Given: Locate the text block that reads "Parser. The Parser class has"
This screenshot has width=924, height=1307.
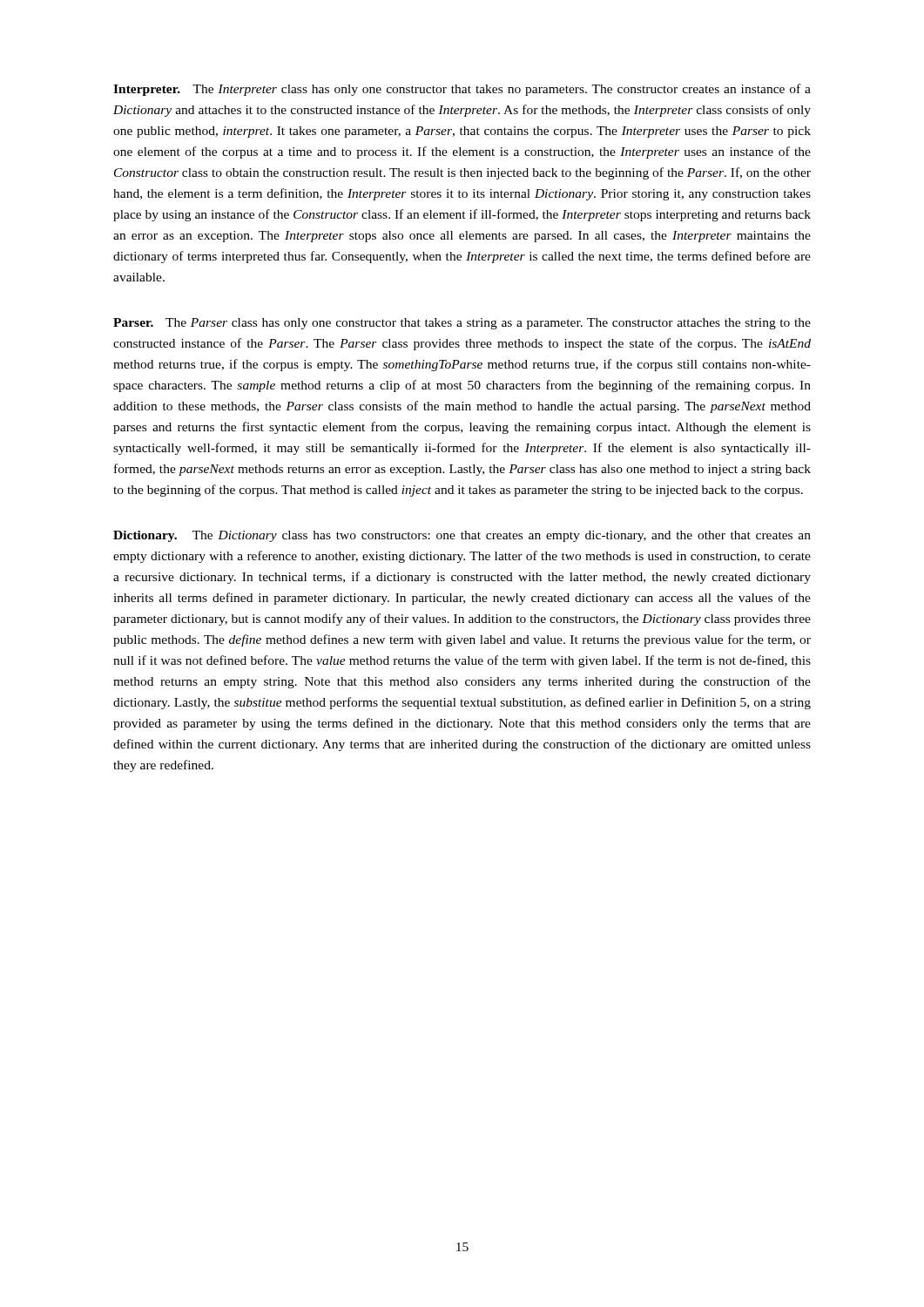Looking at the screenshot, I should point(462,406).
